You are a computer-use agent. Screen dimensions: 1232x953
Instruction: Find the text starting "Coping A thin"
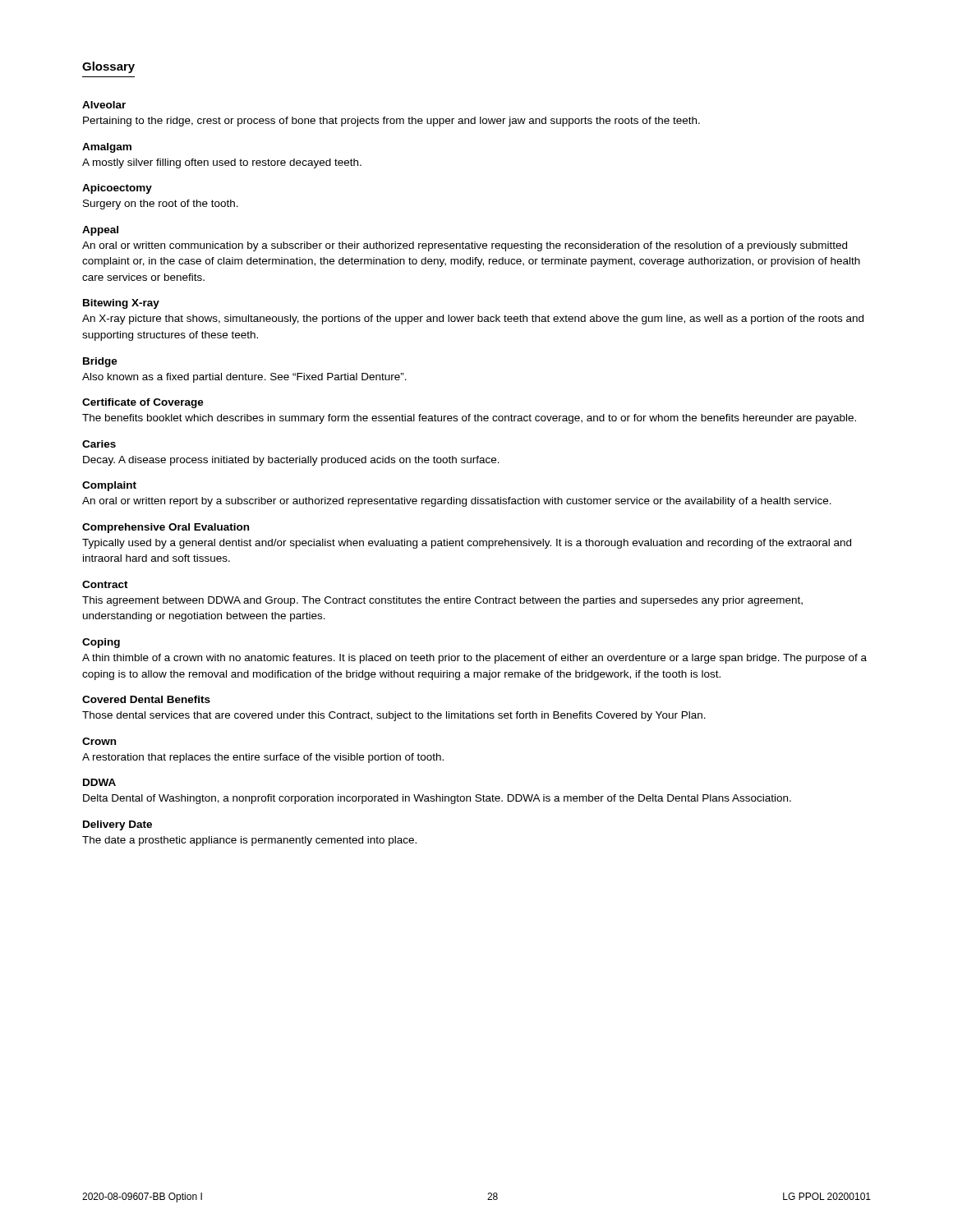[x=476, y=659]
